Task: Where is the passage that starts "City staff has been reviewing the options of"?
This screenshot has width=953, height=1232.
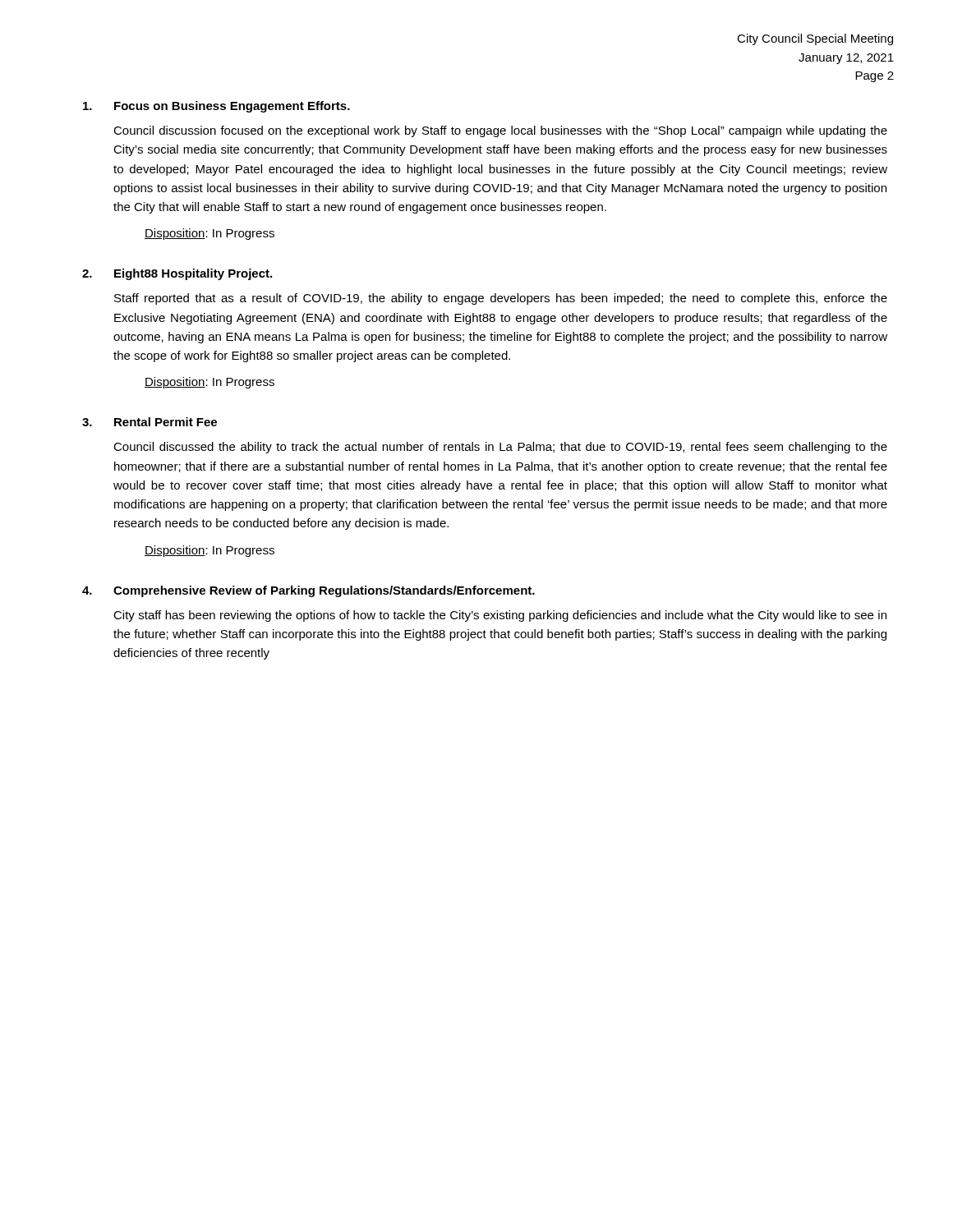Action: tap(500, 633)
